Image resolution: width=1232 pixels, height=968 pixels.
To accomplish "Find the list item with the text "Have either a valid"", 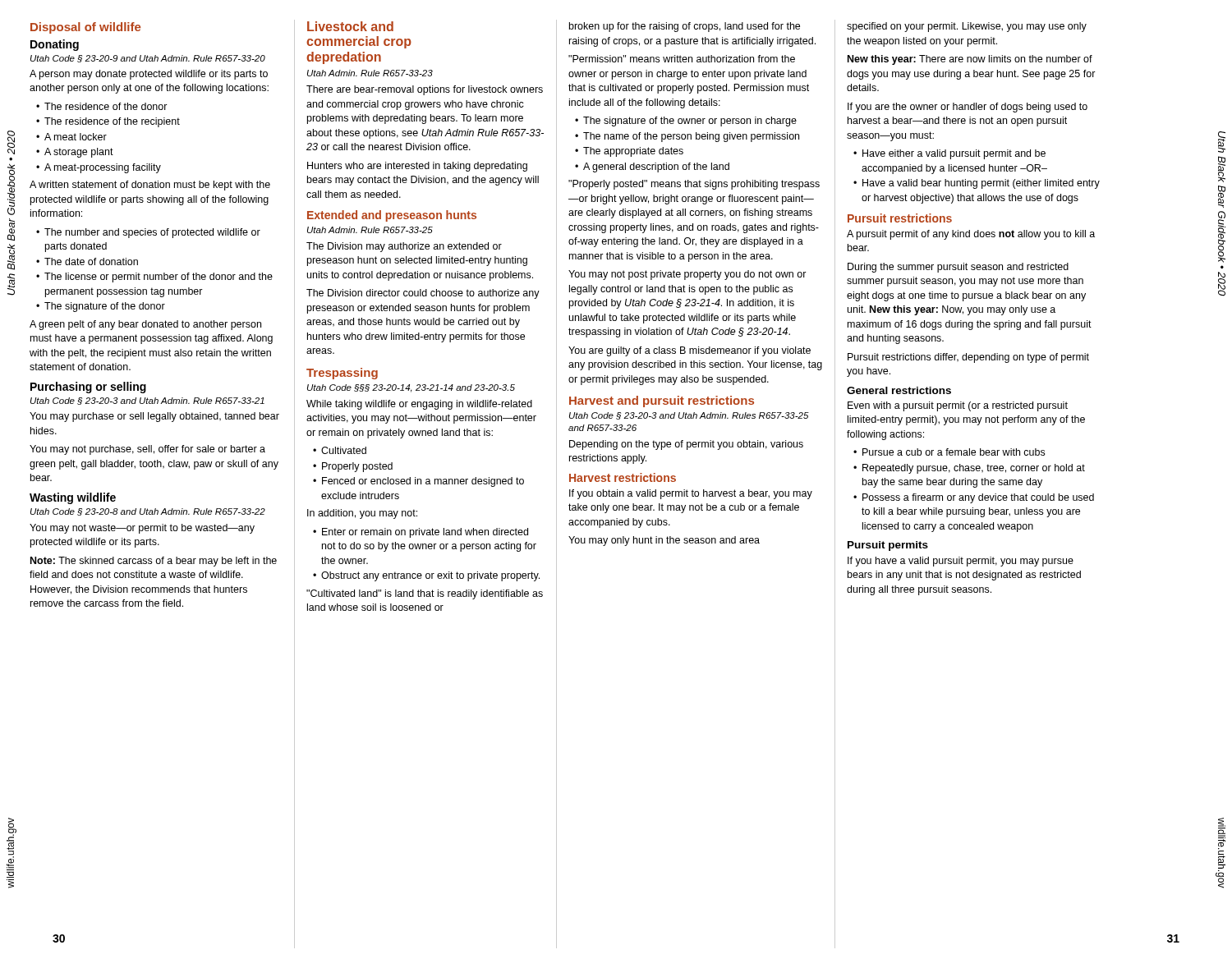I will point(954,161).
